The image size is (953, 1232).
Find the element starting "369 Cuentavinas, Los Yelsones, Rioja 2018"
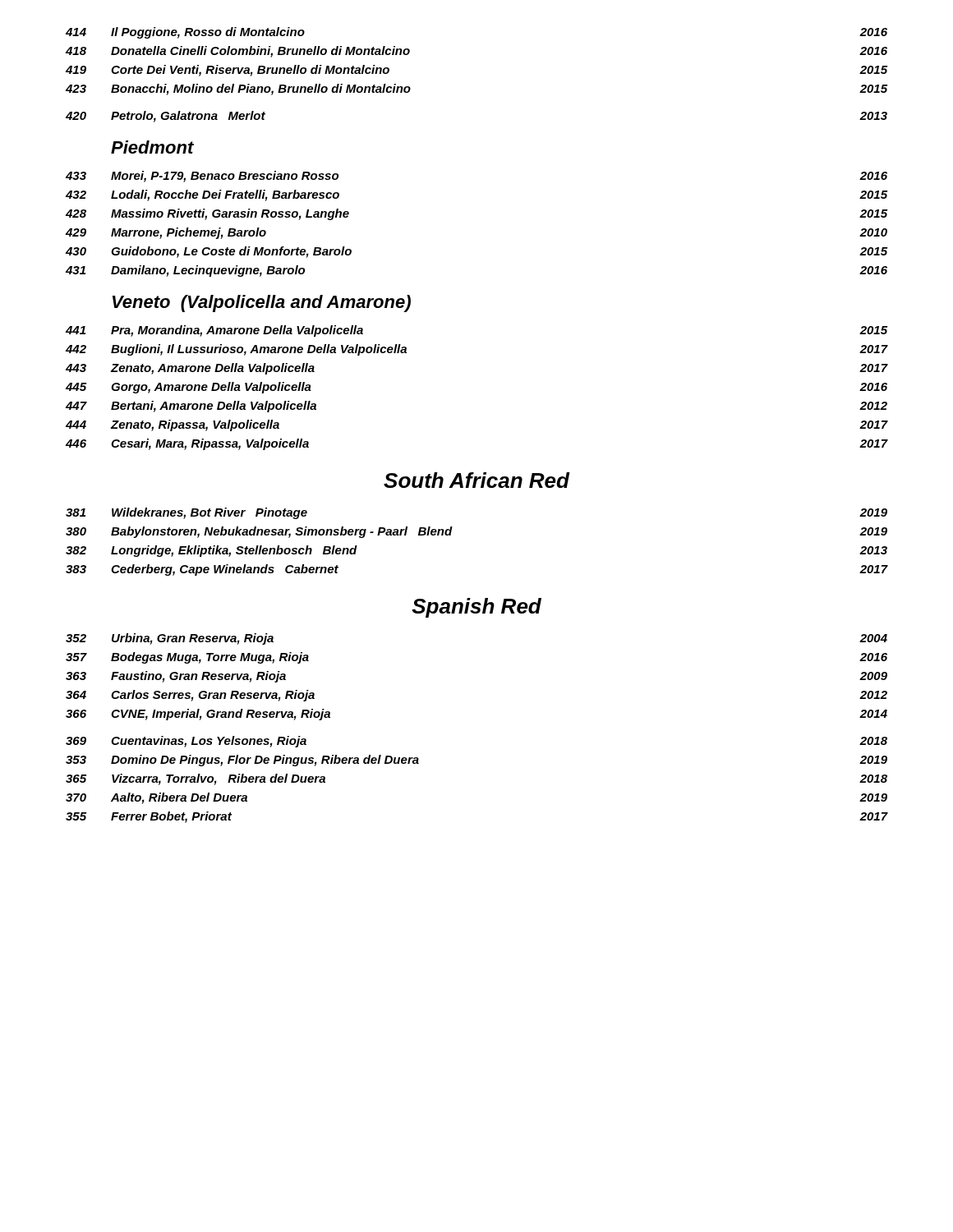click(x=206, y=741)
